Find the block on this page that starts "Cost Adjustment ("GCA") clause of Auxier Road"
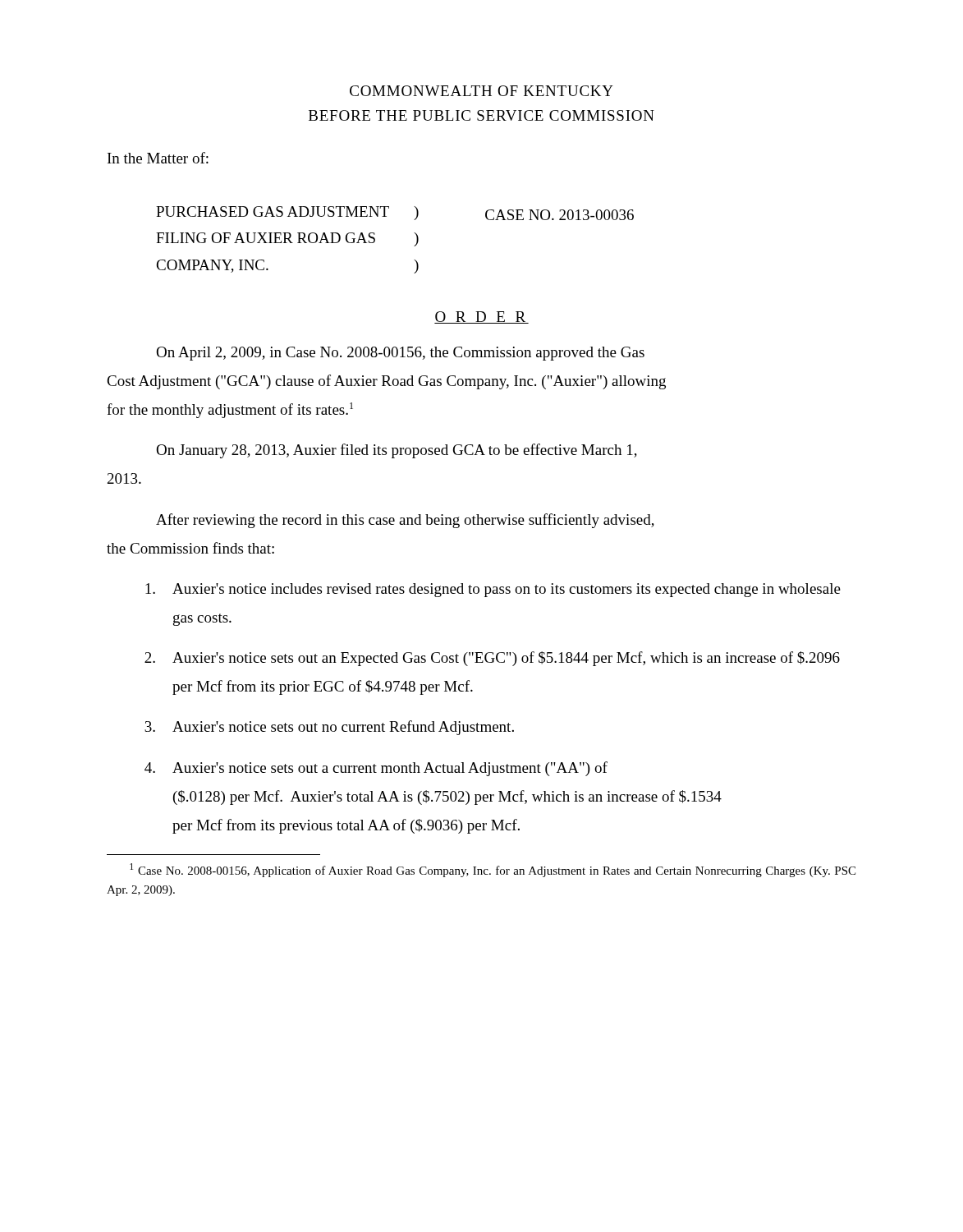This screenshot has height=1232, width=963. click(x=386, y=381)
